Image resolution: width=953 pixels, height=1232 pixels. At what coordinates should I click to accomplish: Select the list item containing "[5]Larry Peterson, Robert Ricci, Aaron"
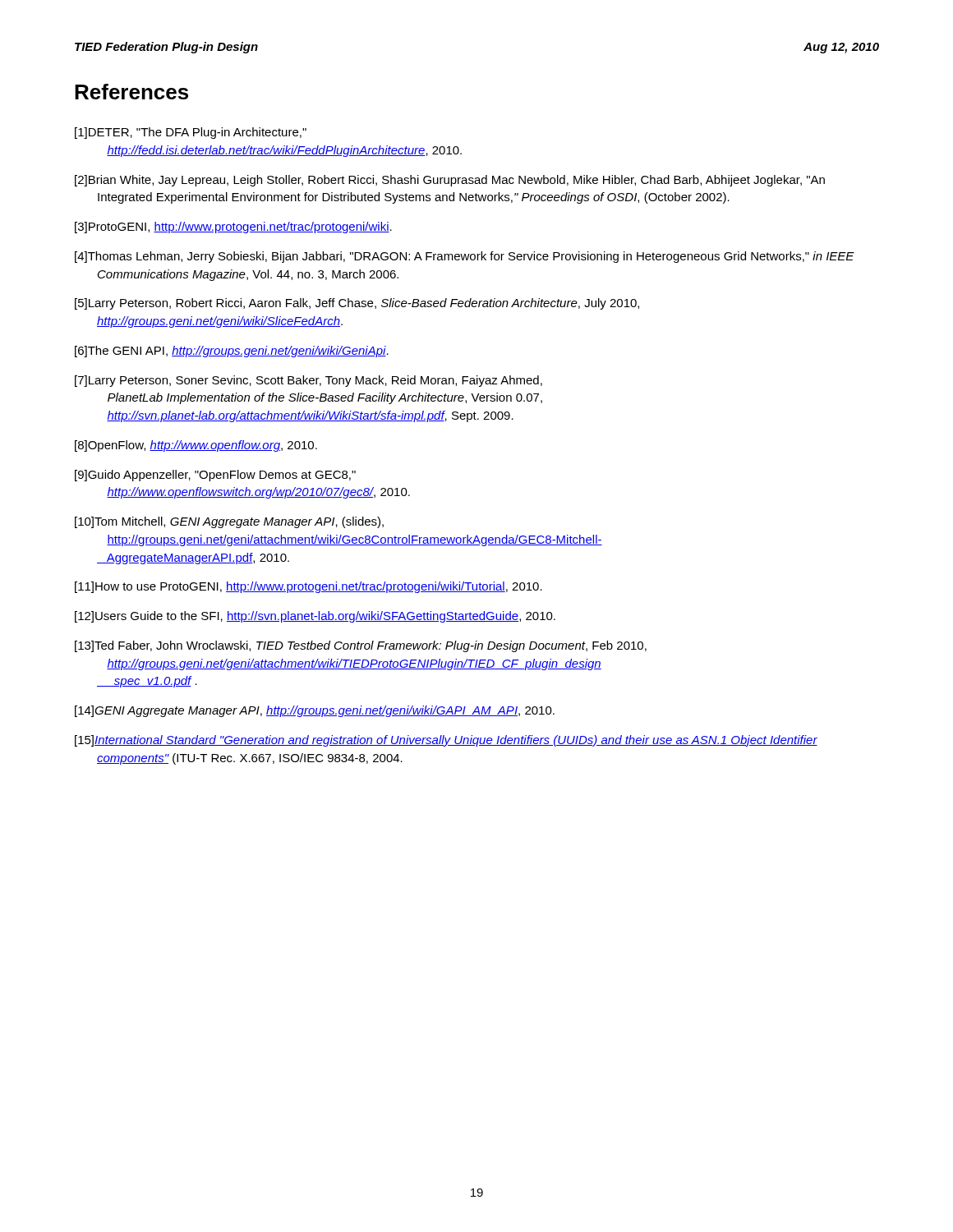coord(357,312)
